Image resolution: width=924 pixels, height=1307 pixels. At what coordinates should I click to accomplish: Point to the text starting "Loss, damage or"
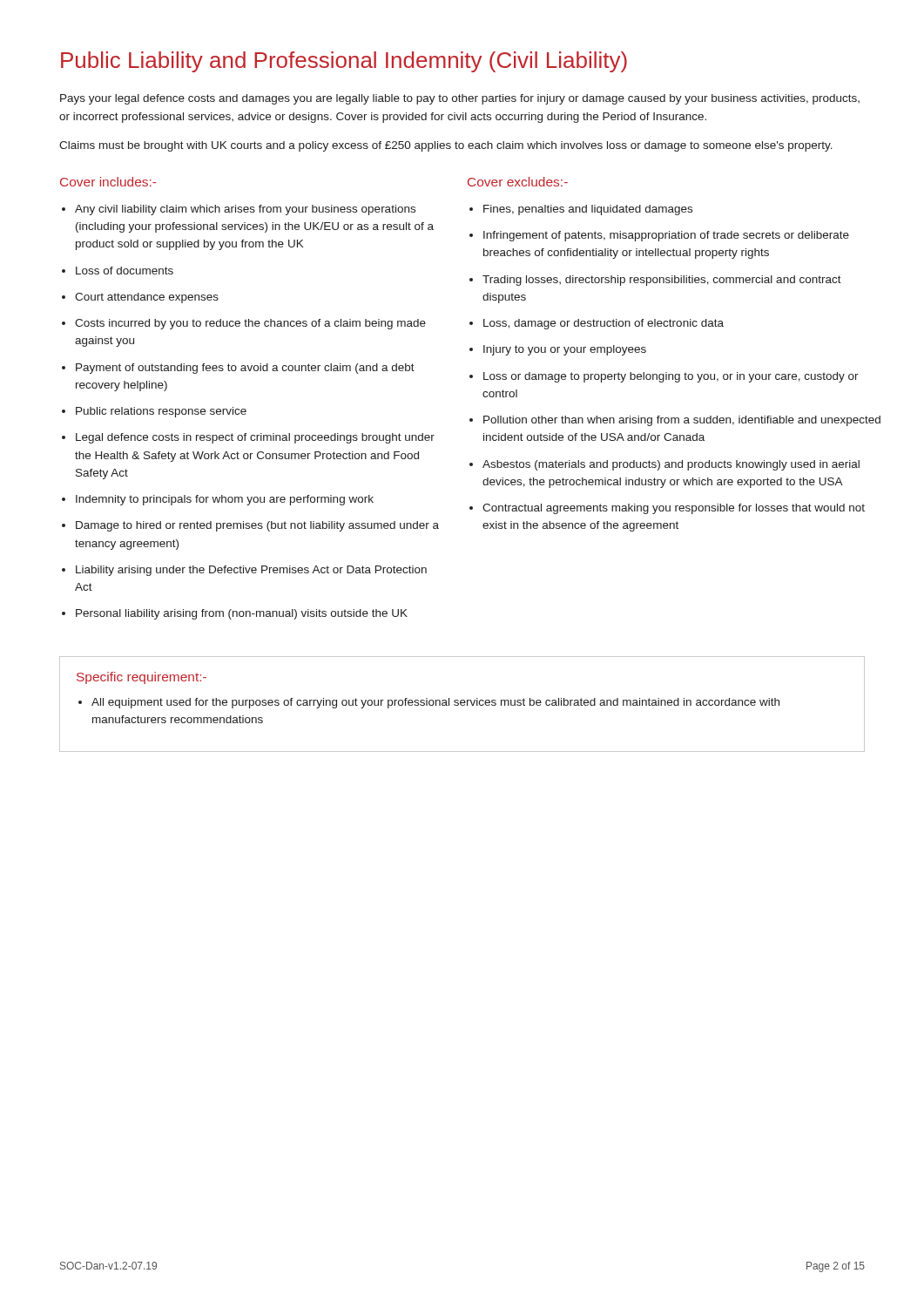[676, 323]
